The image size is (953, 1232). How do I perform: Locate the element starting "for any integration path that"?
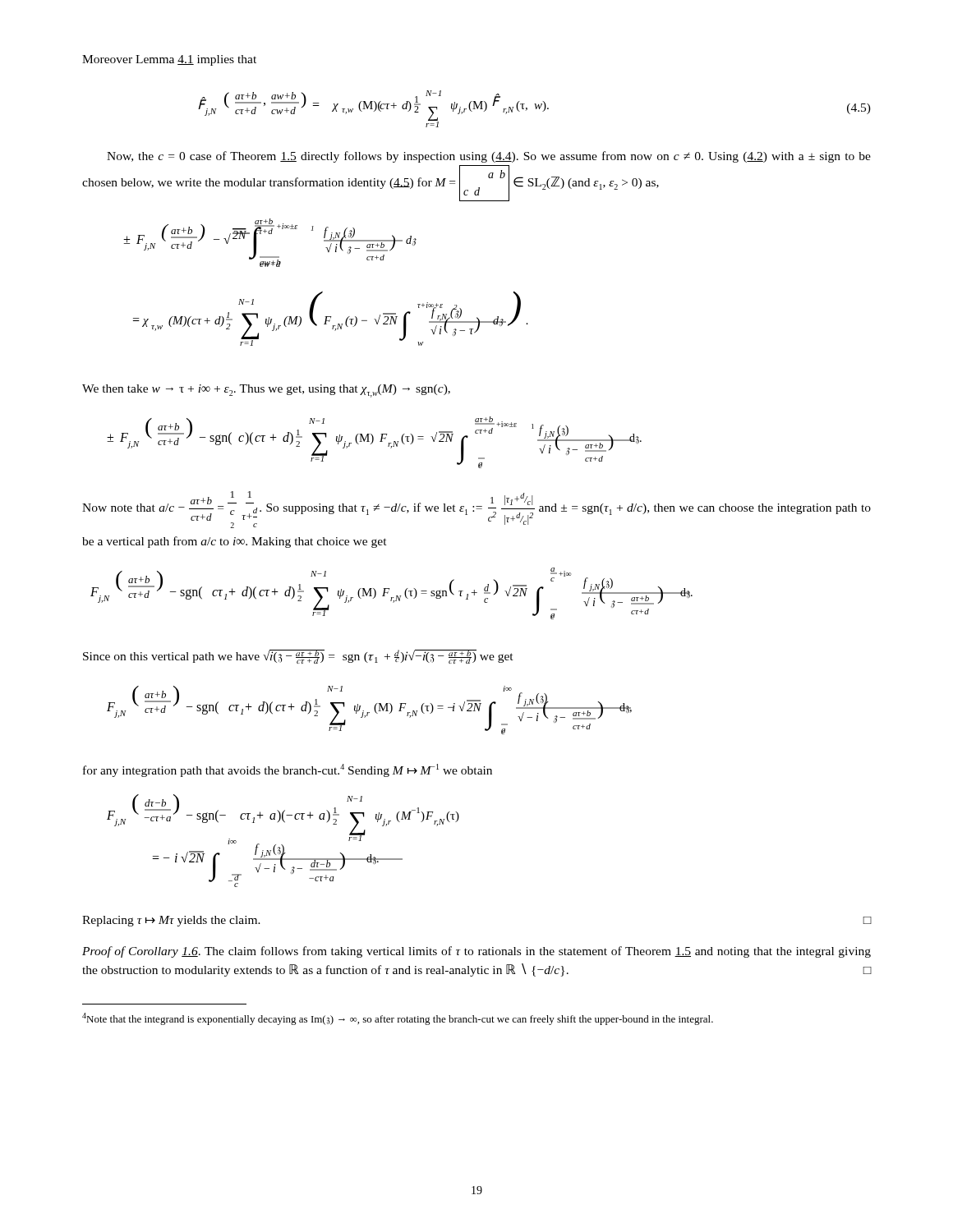pos(476,770)
